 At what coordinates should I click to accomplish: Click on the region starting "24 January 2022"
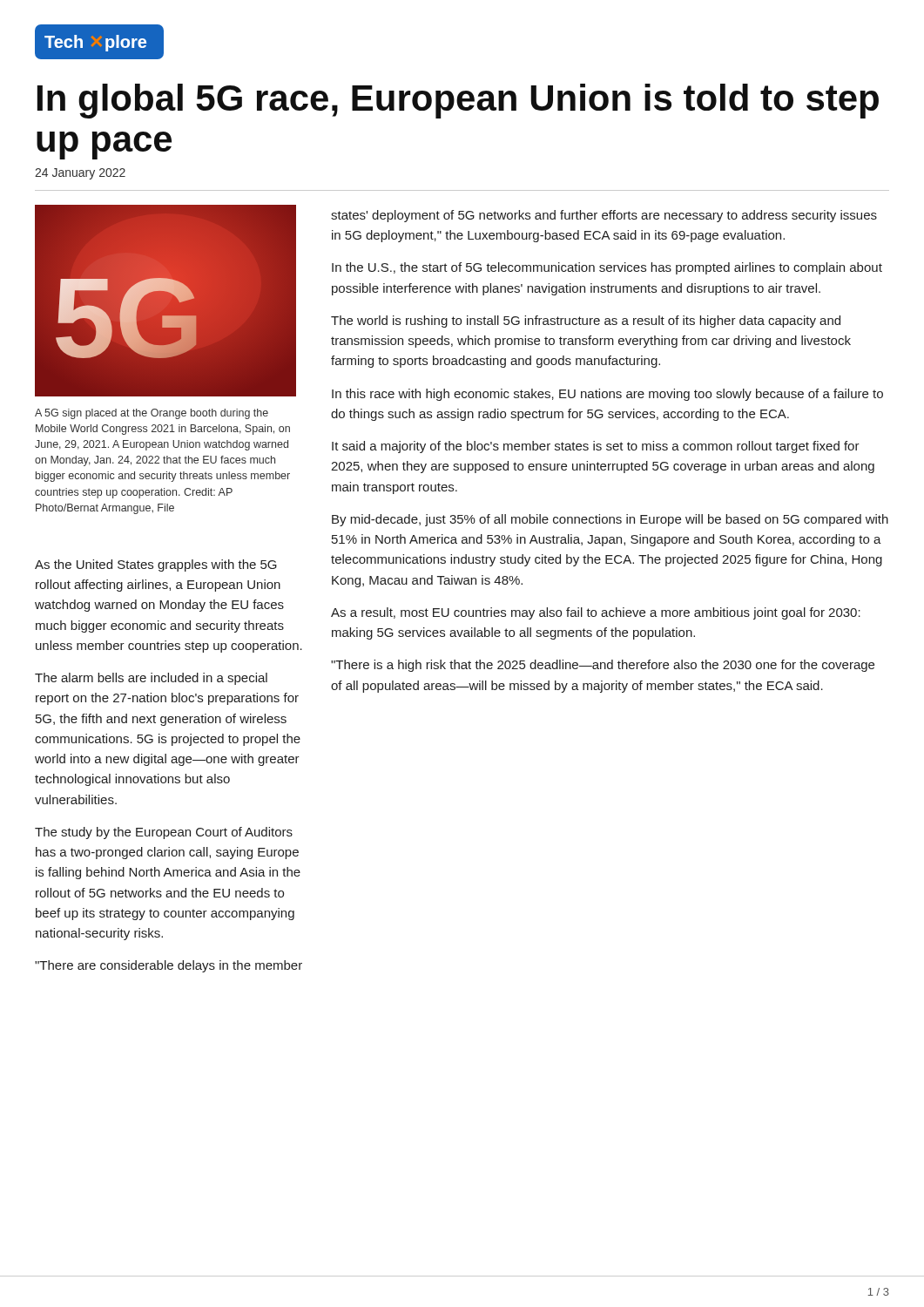pyautogui.click(x=80, y=172)
